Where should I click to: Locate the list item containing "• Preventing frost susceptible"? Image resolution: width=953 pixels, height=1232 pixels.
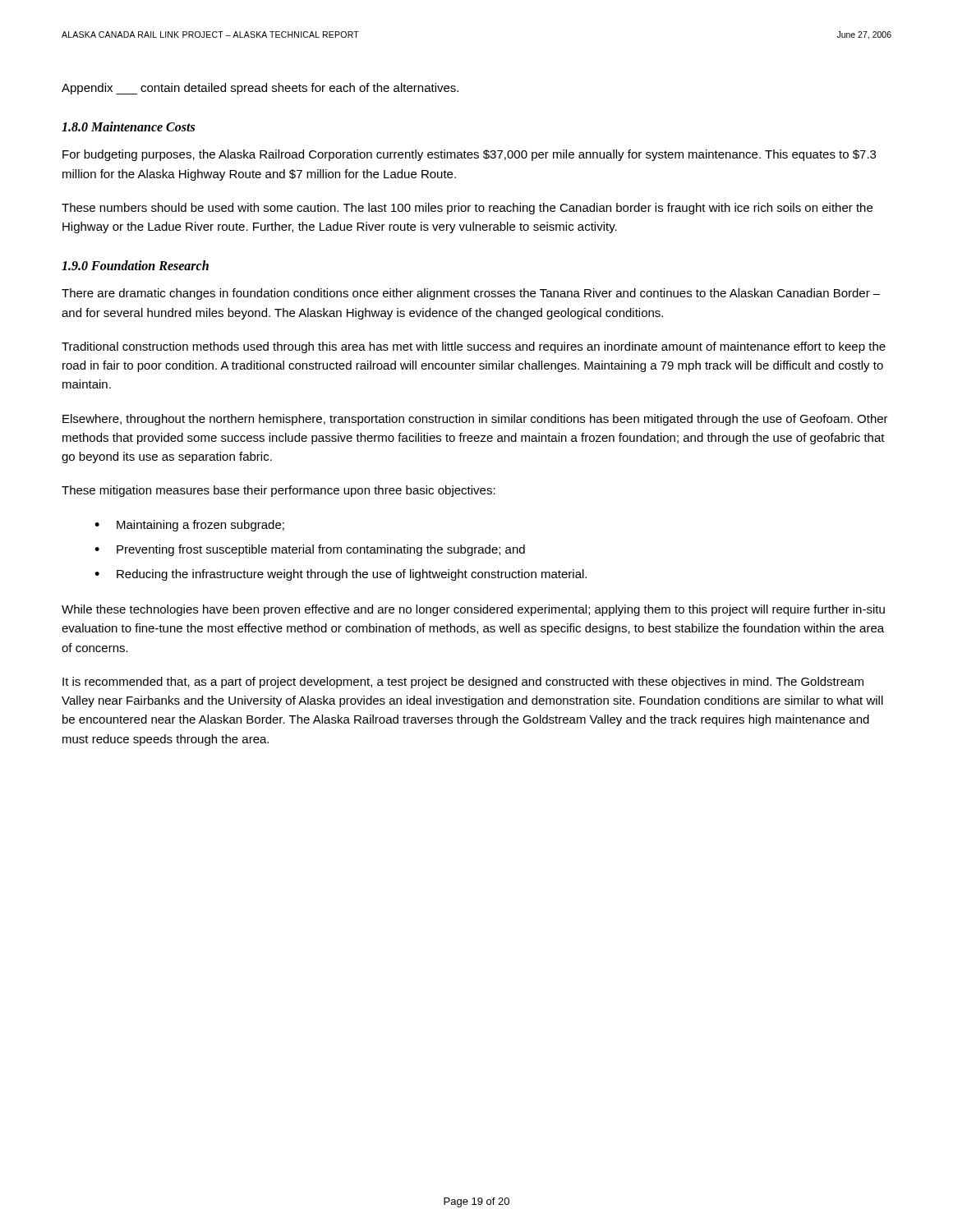point(310,550)
